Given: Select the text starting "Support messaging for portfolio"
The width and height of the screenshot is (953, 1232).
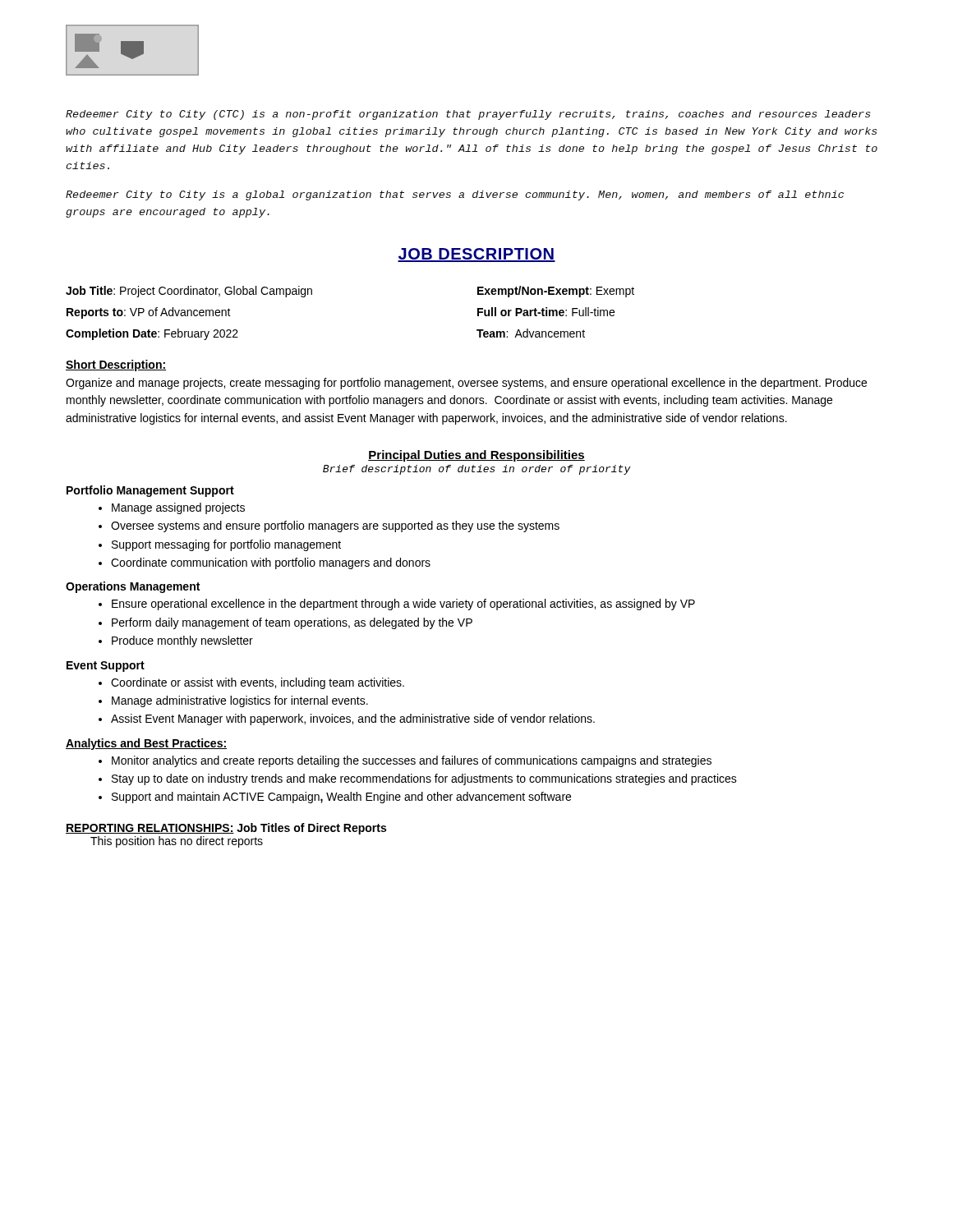Looking at the screenshot, I should tap(226, 544).
